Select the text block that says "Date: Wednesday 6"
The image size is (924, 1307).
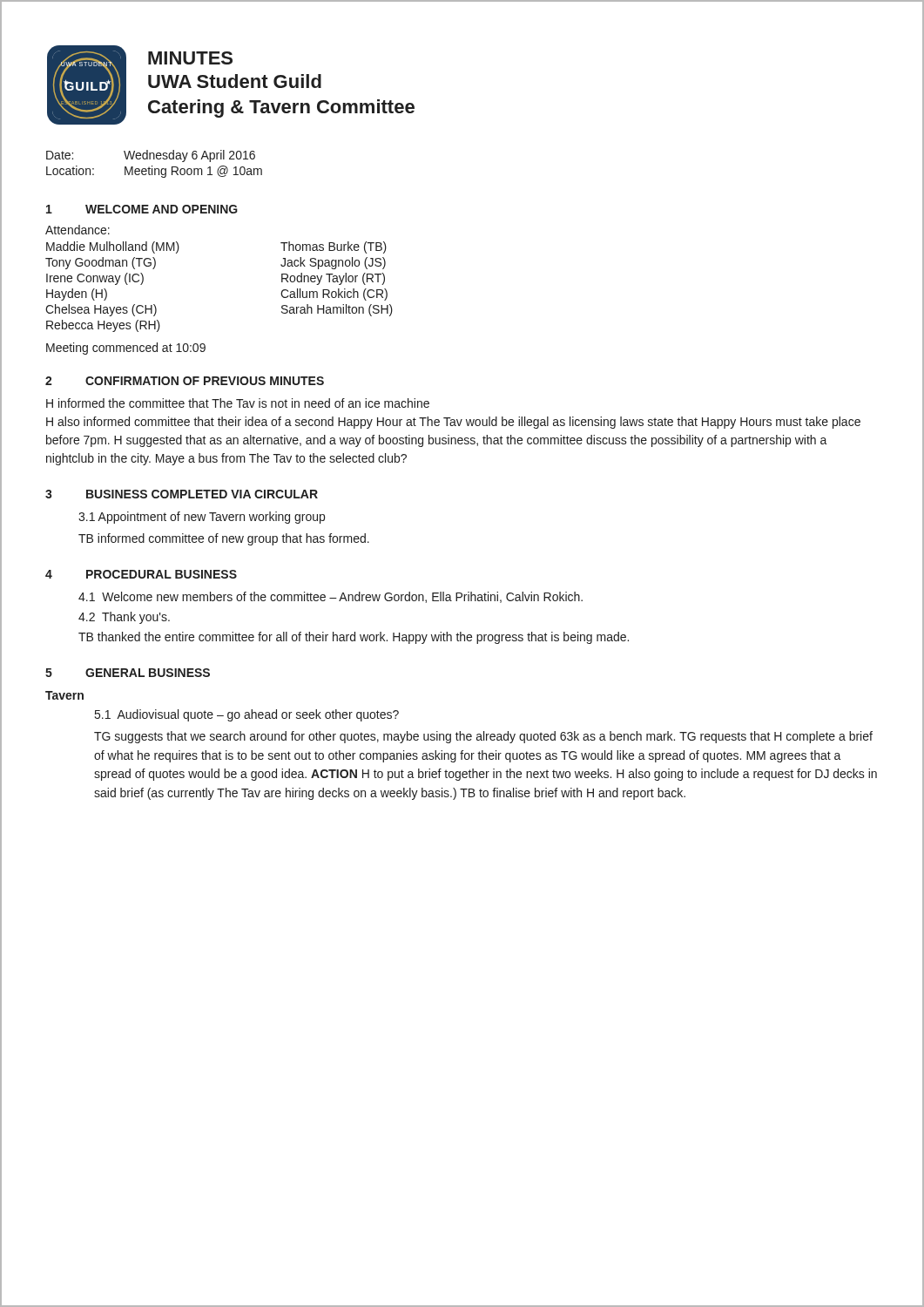click(151, 156)
